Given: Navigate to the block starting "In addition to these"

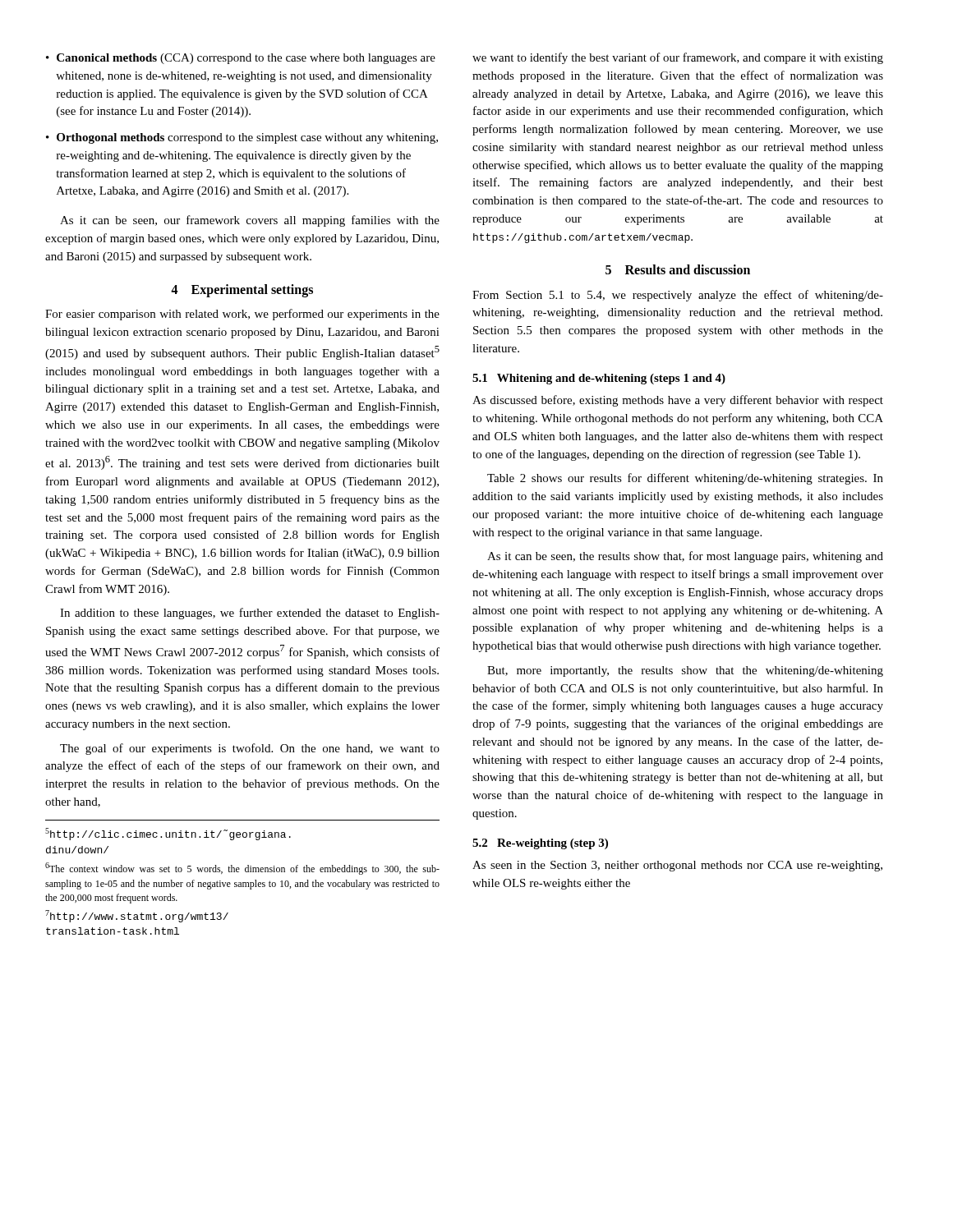Looking at the screenshot, I should (242, 669).
